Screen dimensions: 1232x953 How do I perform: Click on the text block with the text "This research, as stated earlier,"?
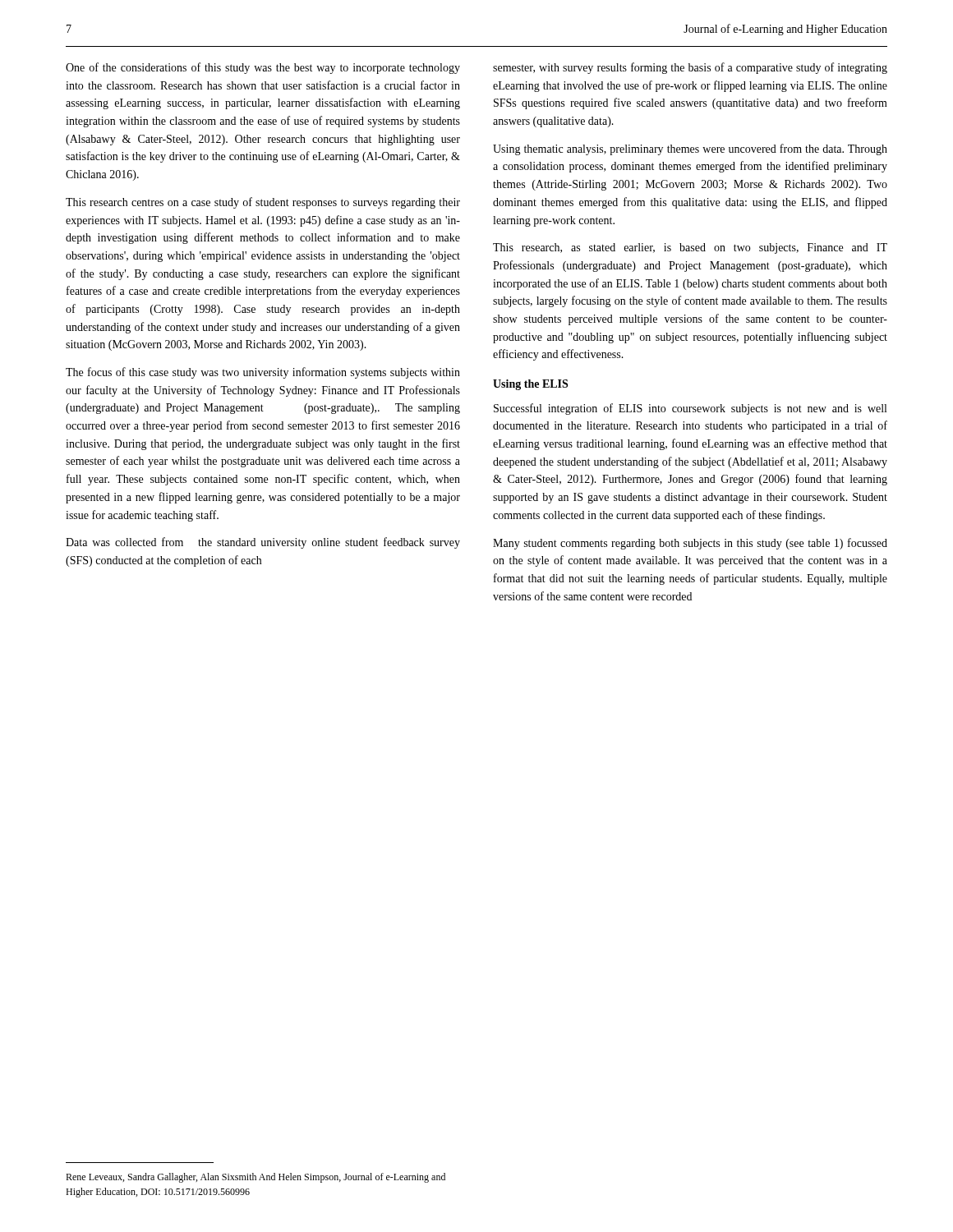click(x=690, y=301)
